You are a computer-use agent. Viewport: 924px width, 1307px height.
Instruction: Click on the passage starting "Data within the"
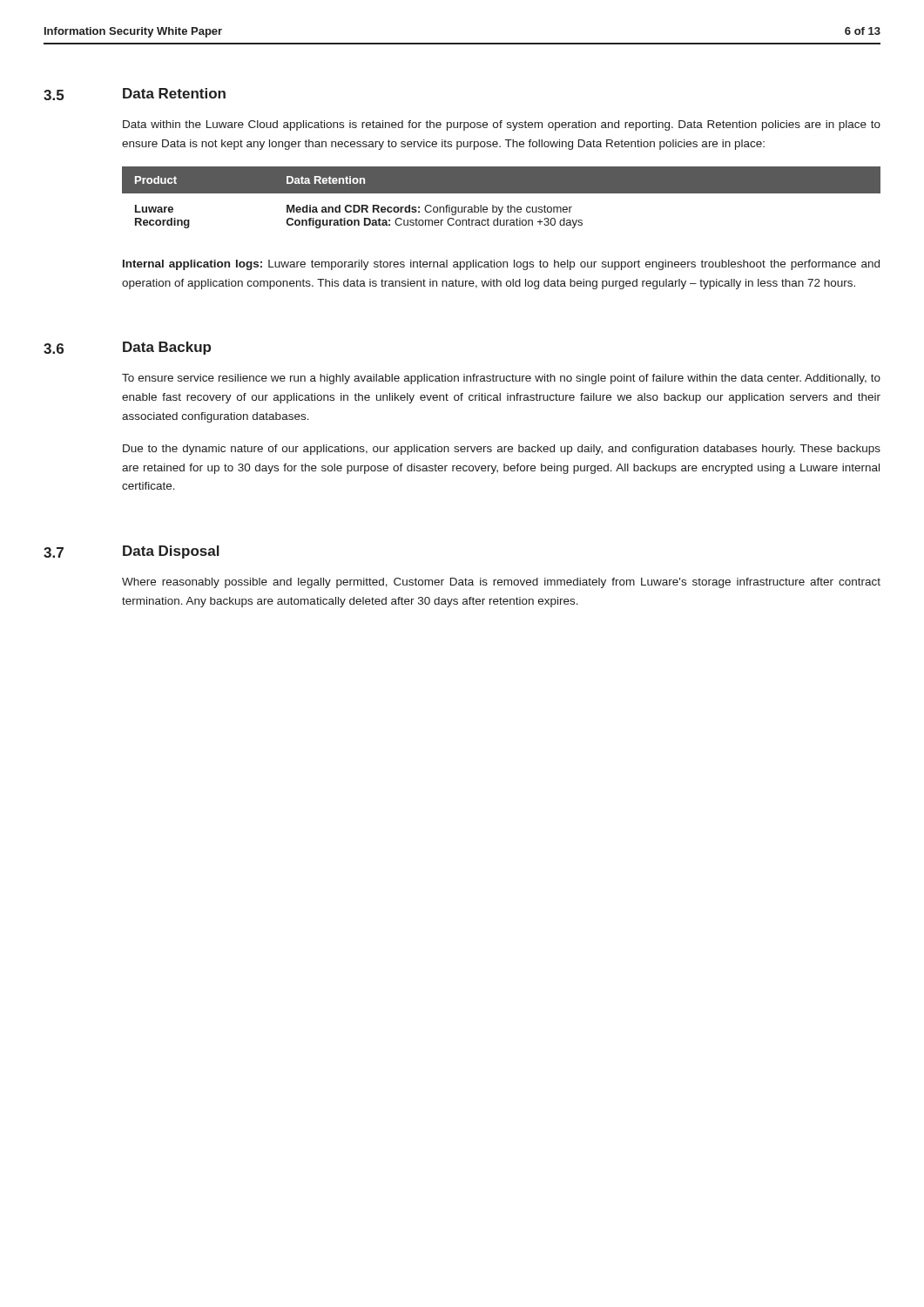click(501, 134)
